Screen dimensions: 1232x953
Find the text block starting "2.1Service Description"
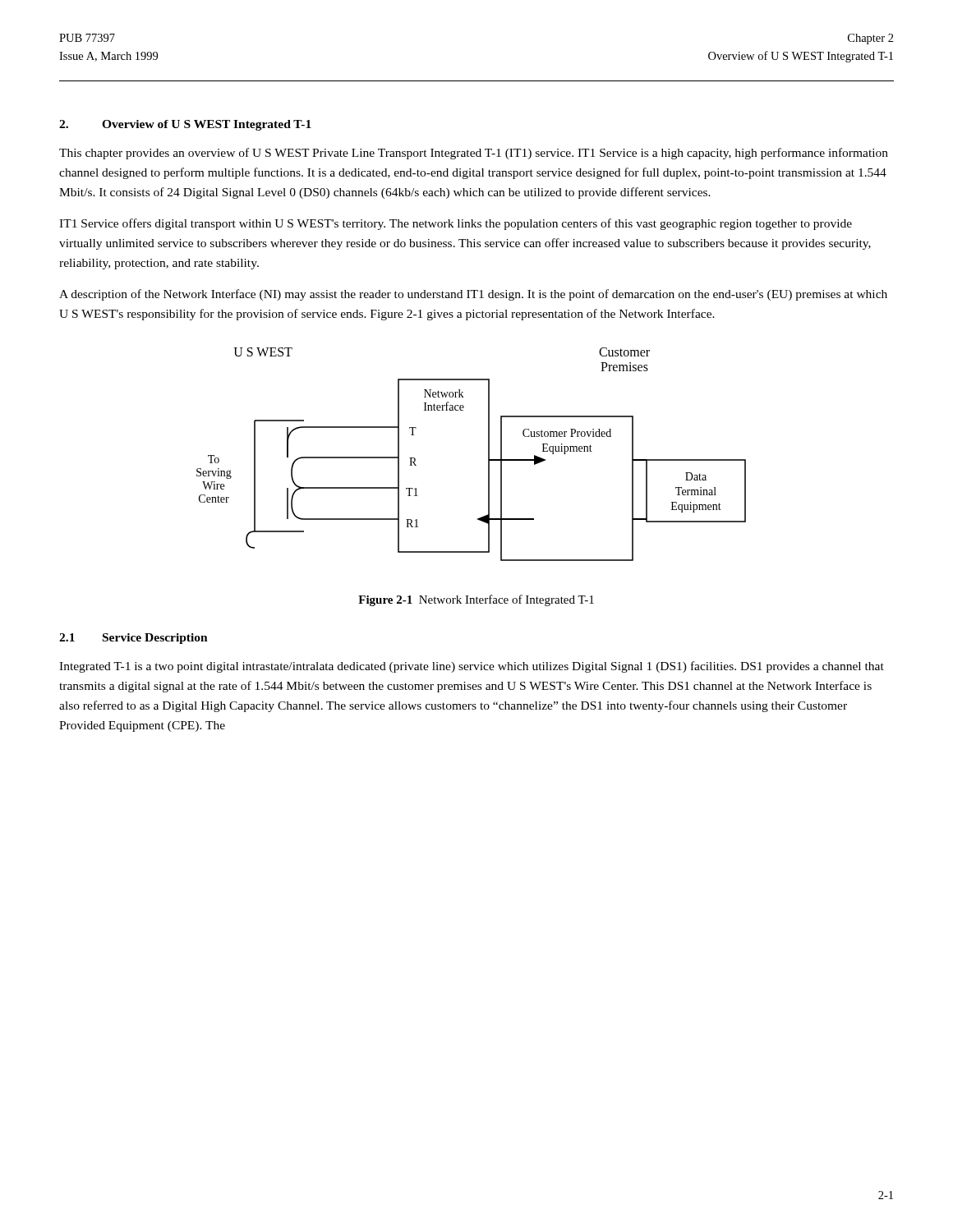[x=133, y=637]
